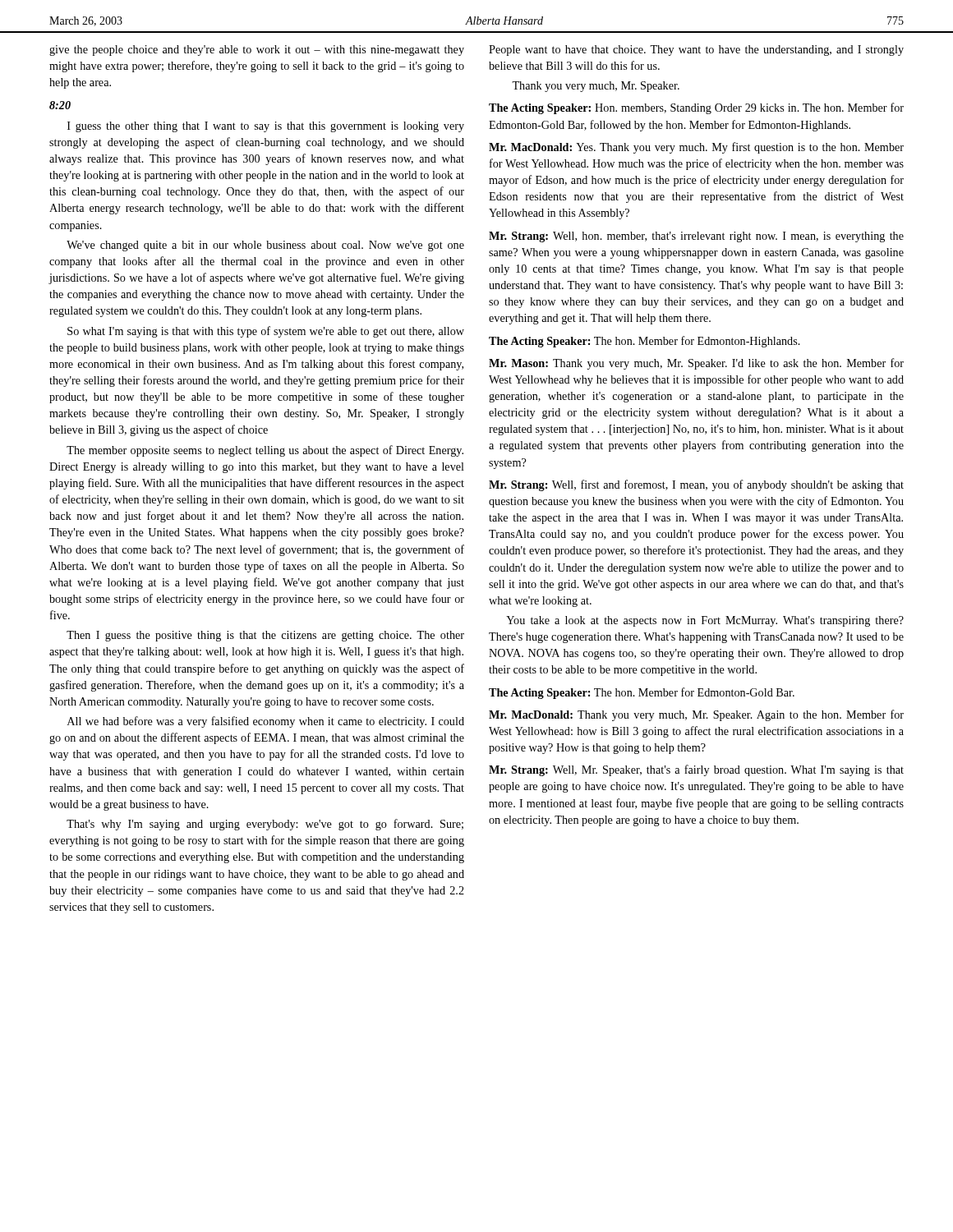
Task: Select the element starting "So what I'm saying is that with"
Action: (x=257, y=380)
